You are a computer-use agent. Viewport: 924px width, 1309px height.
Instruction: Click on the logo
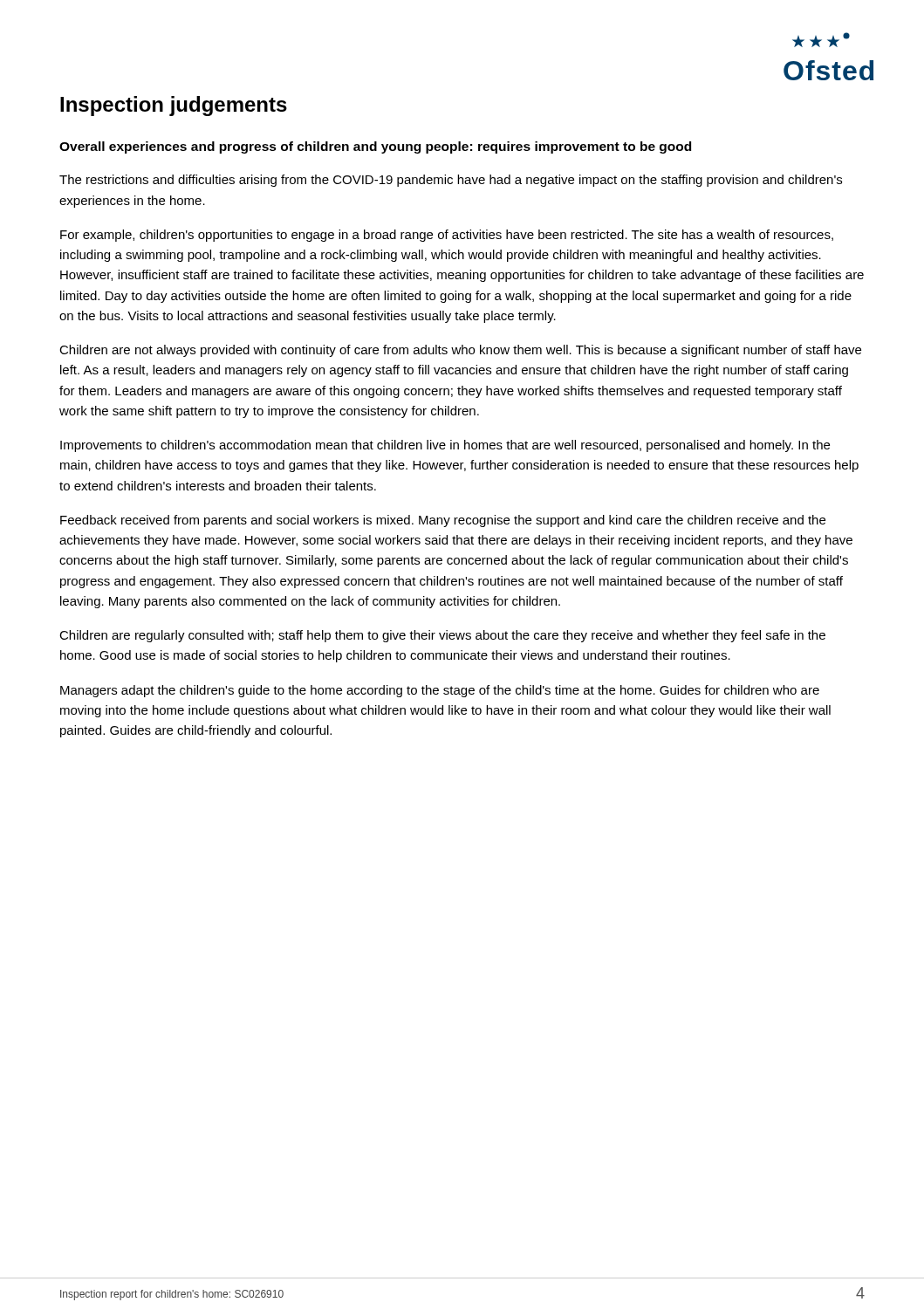tap(831, 63)
